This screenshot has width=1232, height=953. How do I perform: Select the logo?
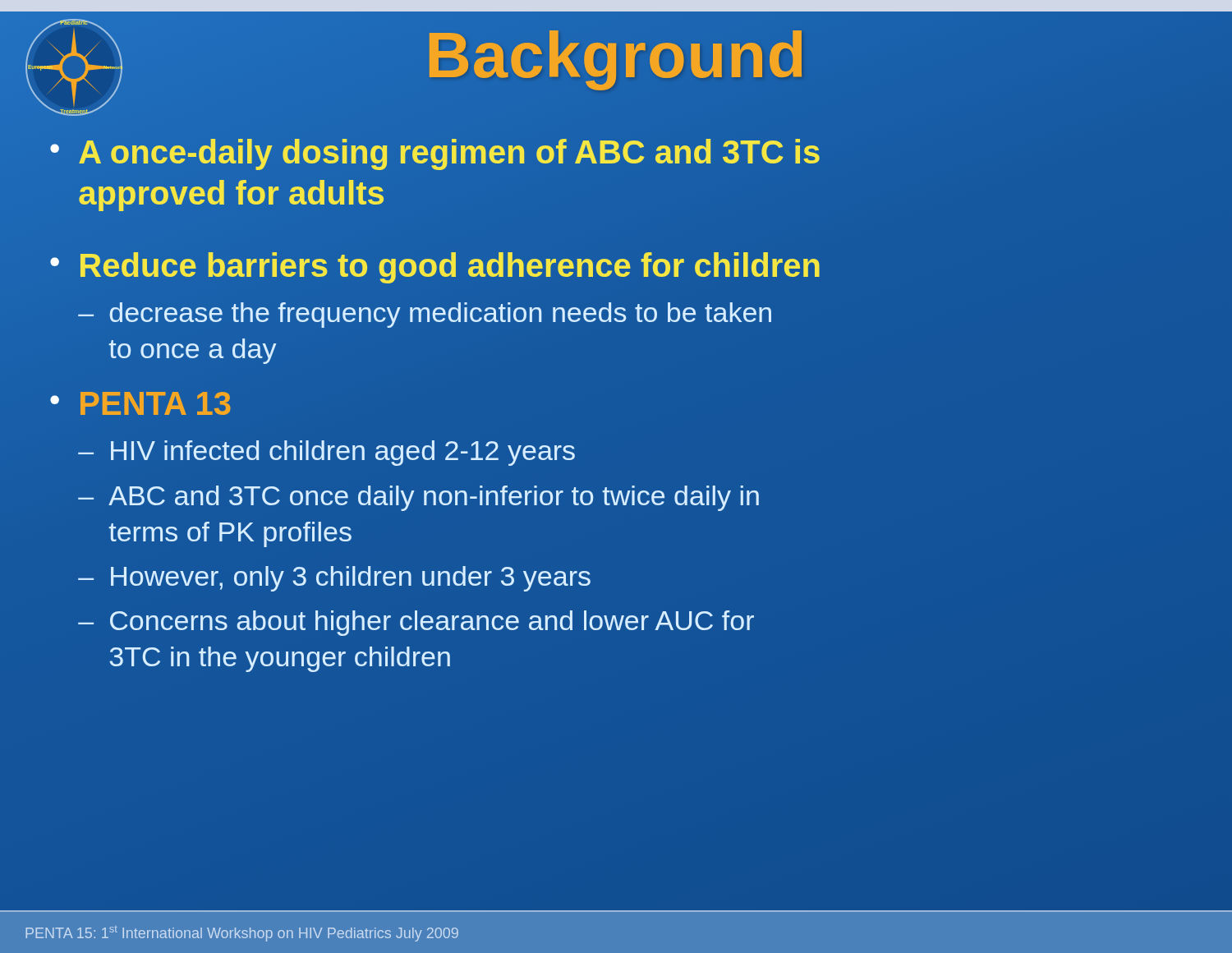(74, 67)
